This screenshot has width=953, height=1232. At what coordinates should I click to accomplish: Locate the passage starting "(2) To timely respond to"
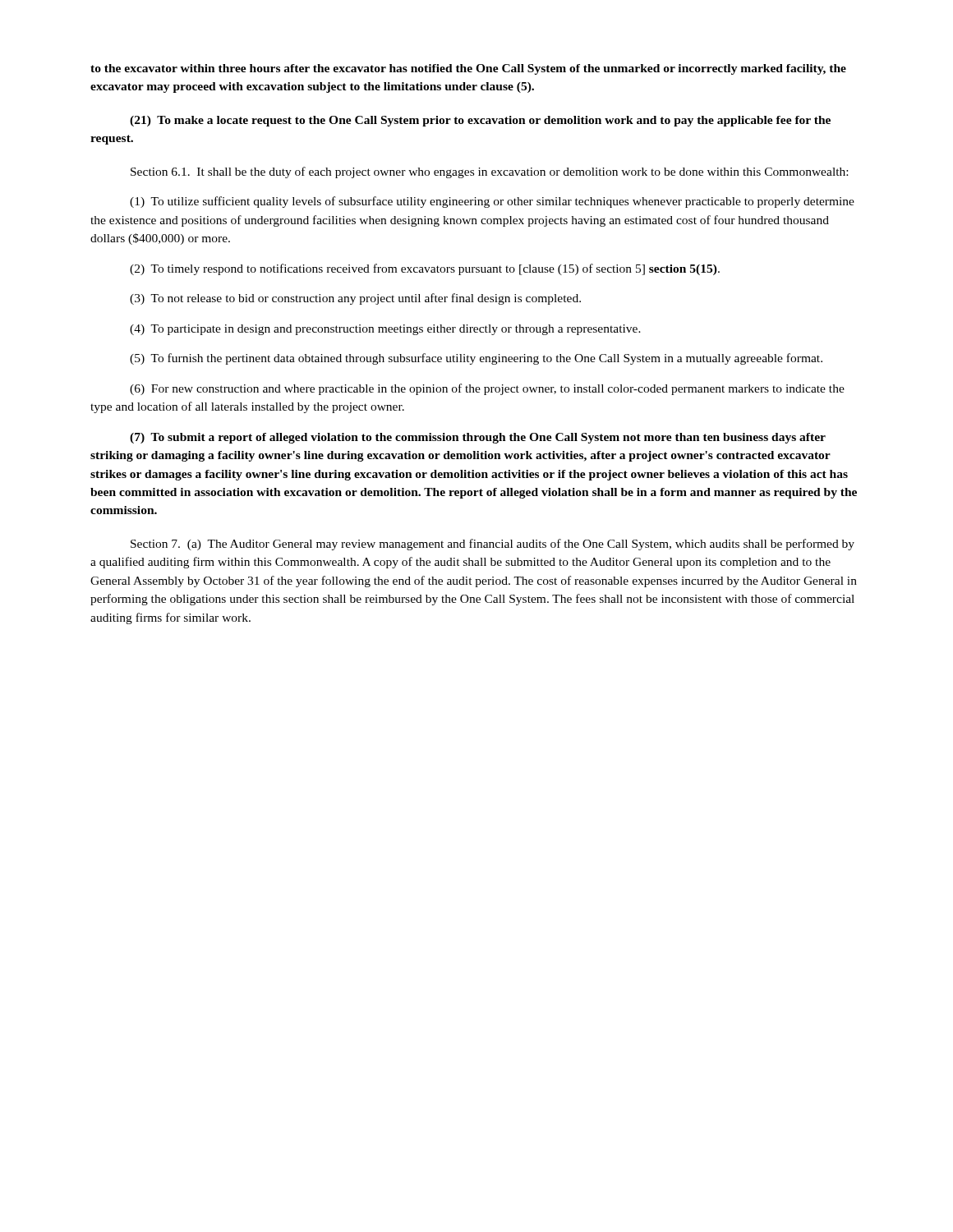476,269
